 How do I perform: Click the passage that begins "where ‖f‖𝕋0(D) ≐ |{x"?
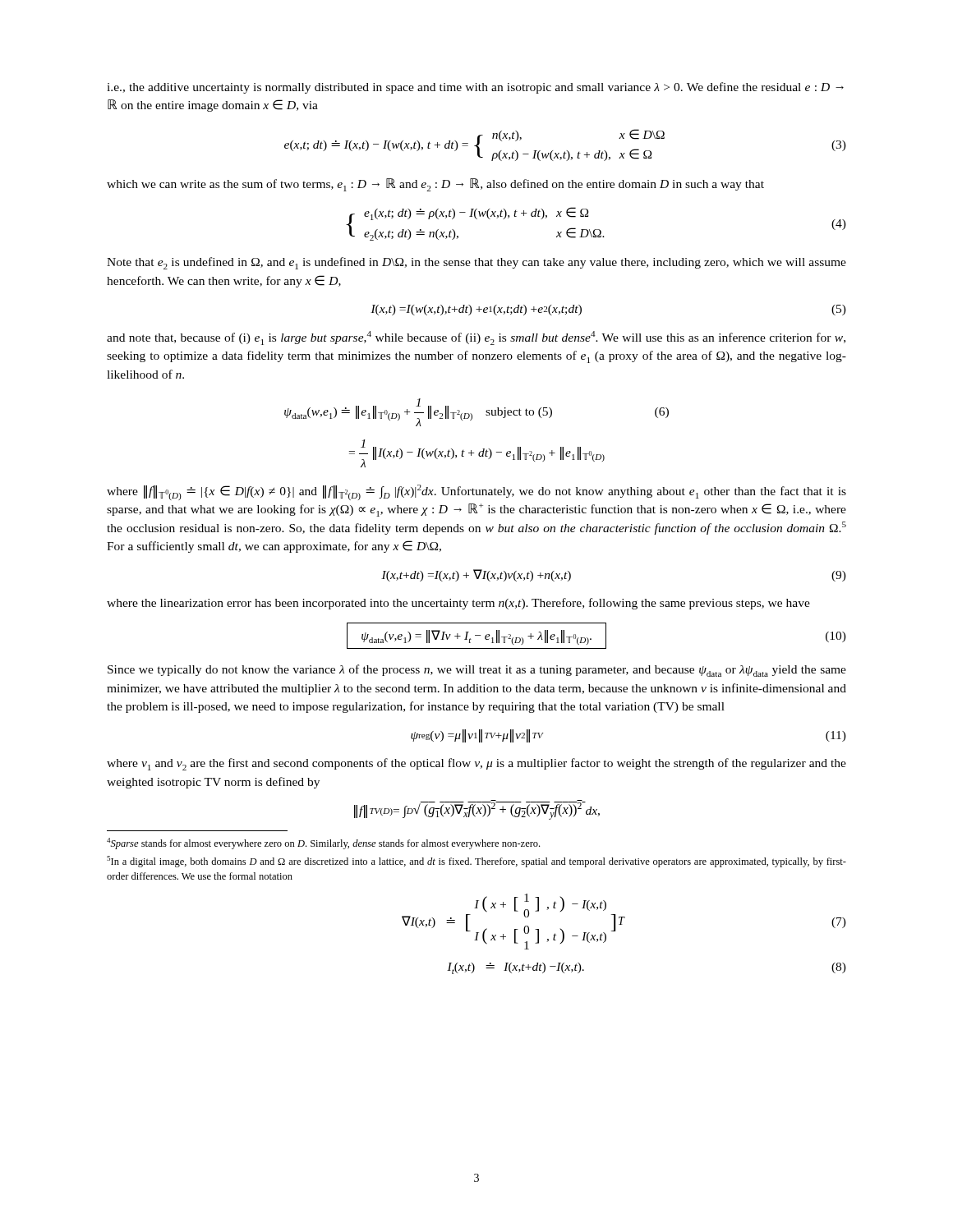(x=476, y=519)
